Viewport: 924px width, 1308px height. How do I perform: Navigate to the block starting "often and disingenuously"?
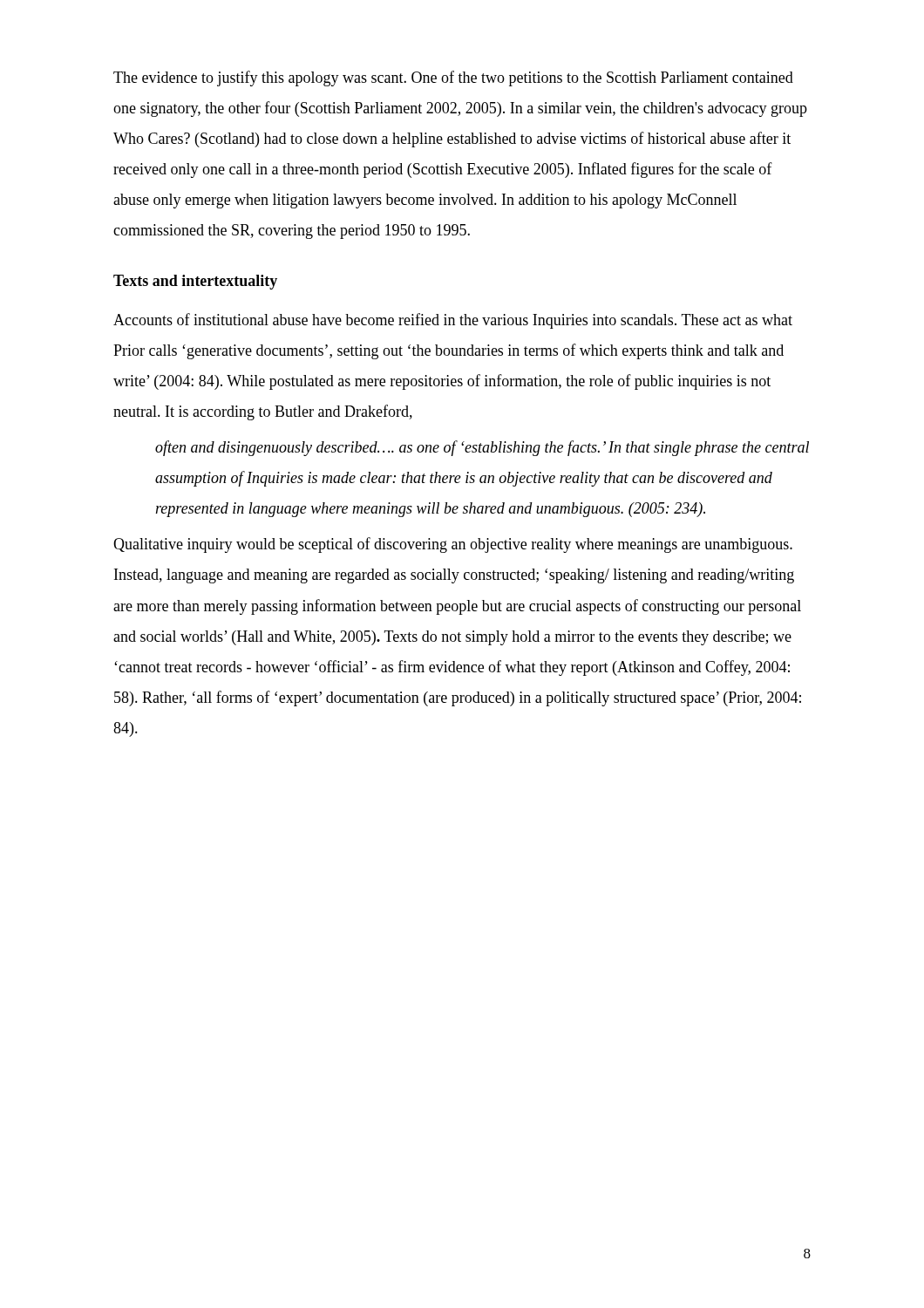482,478
